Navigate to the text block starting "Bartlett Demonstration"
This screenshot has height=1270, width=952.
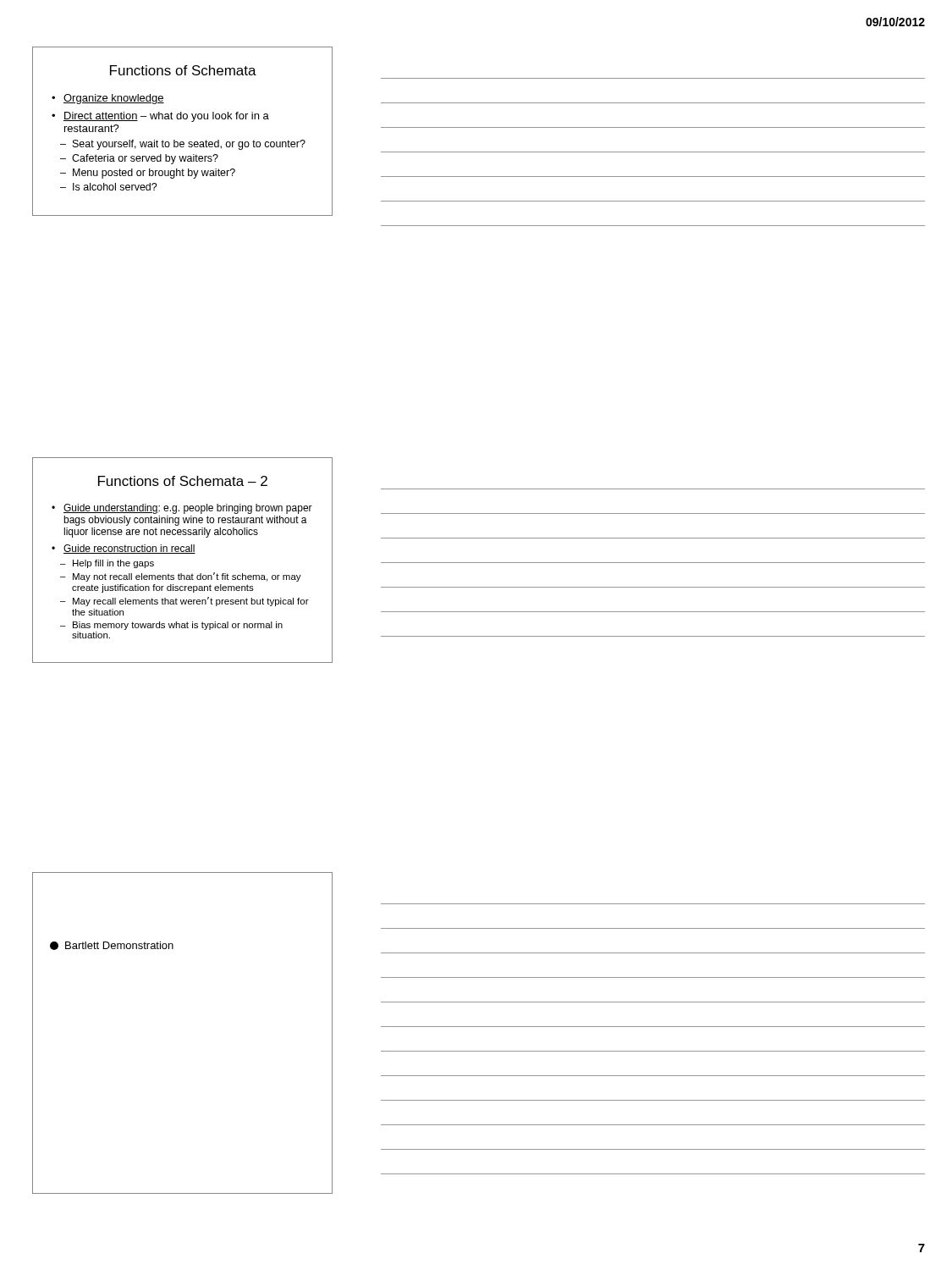point(112,945)
